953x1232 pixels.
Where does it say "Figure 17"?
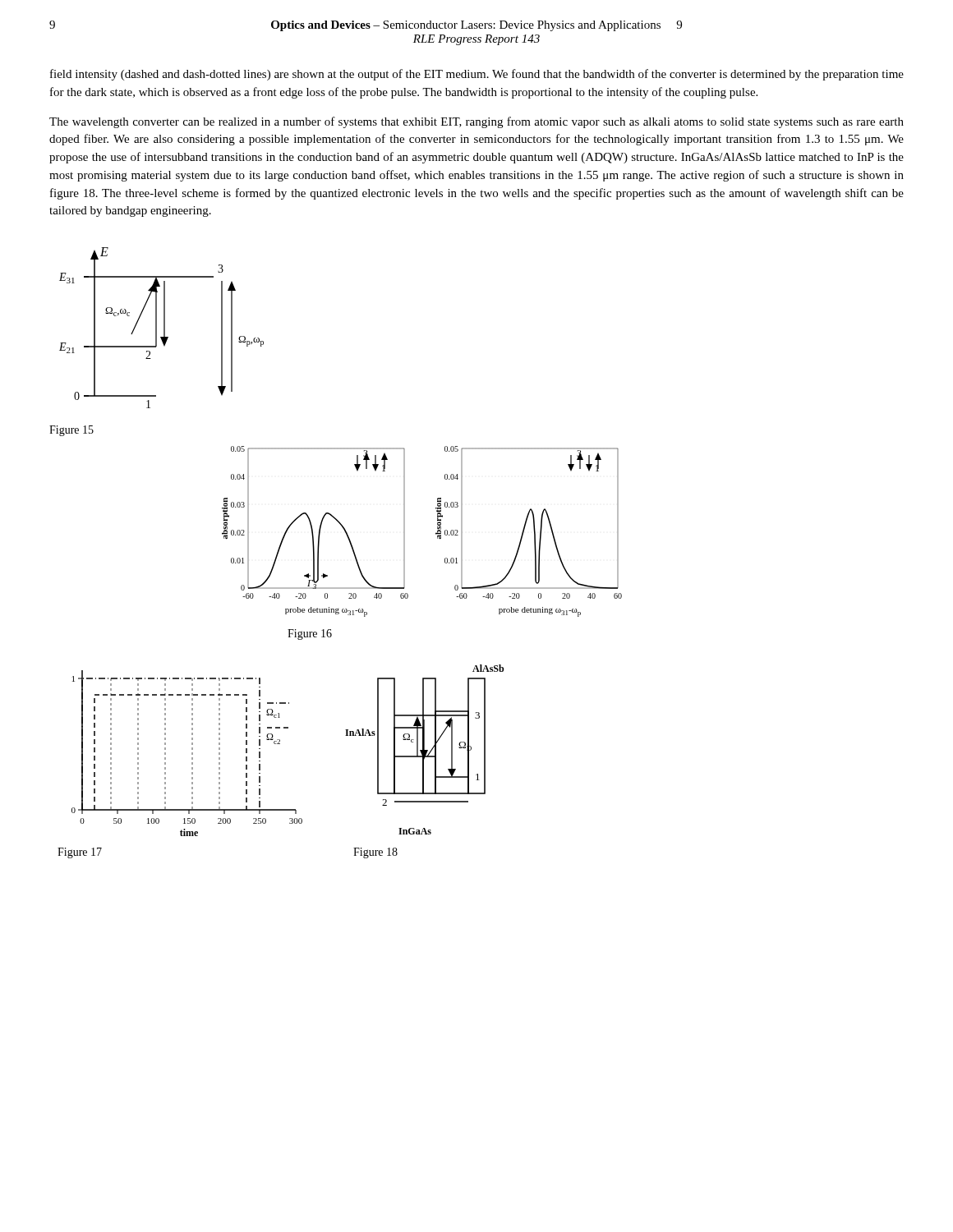(80, 852)
